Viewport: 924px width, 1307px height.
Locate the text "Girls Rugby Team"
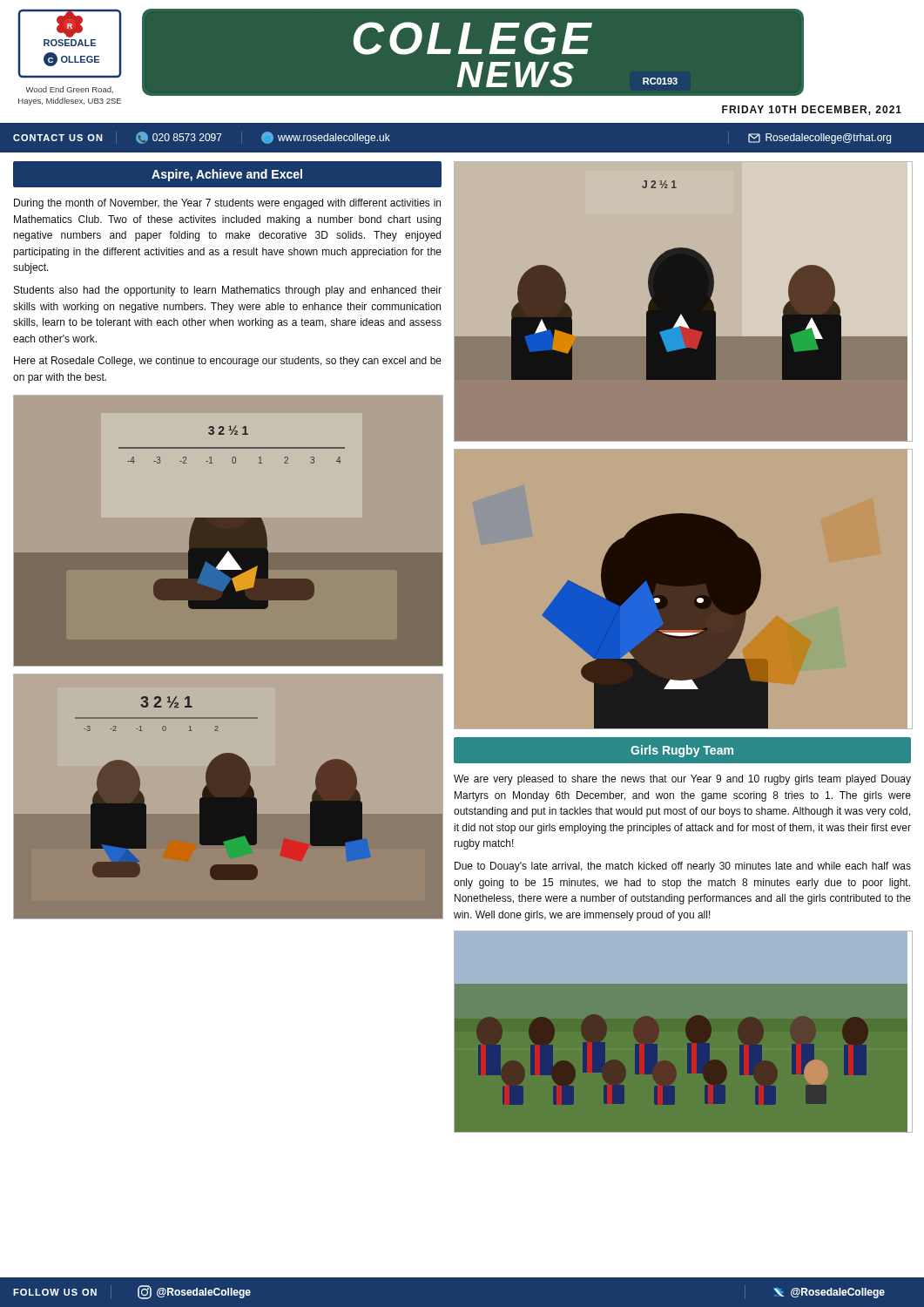click(682, 750)
